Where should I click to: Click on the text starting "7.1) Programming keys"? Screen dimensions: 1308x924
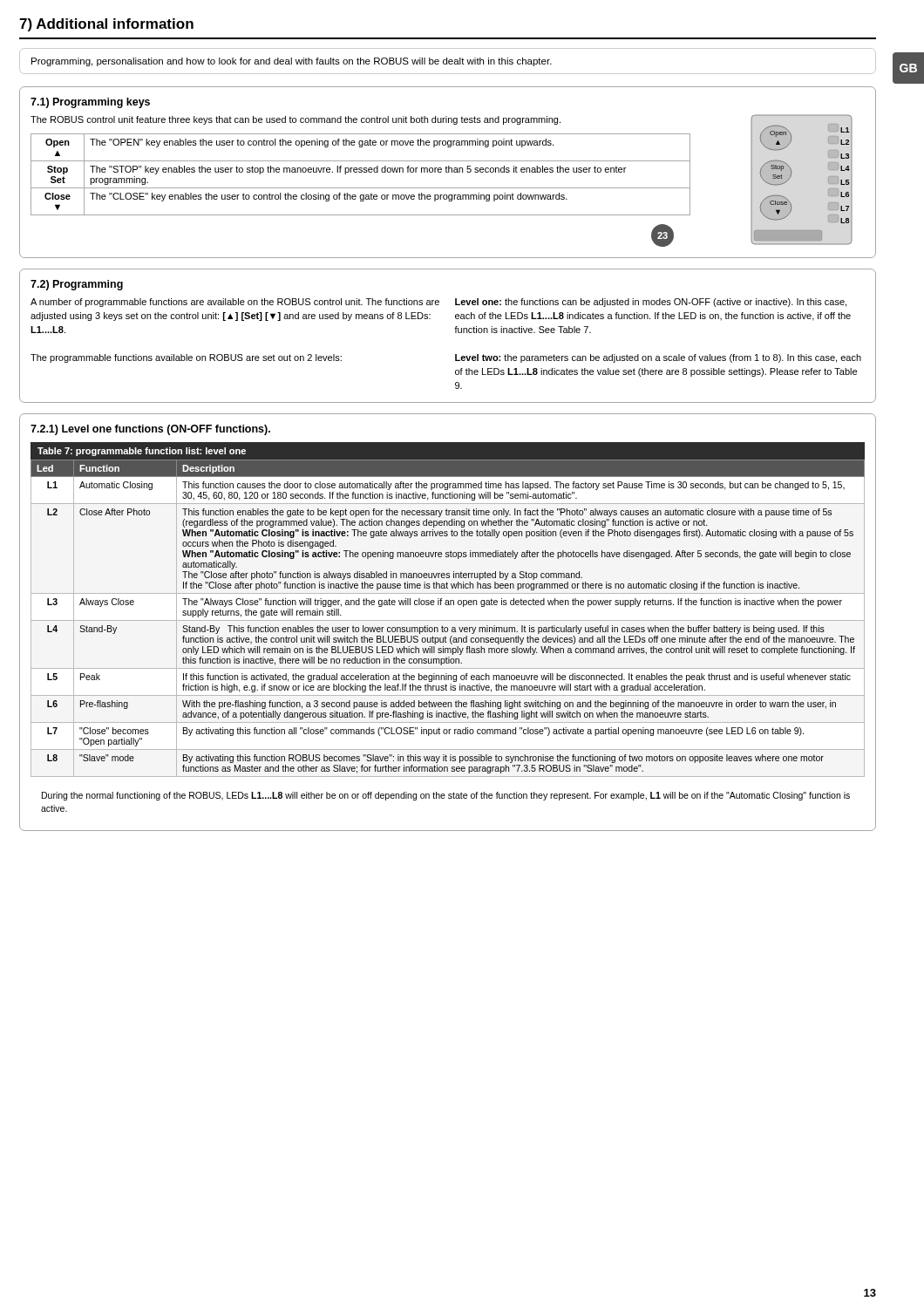(90, 102)
